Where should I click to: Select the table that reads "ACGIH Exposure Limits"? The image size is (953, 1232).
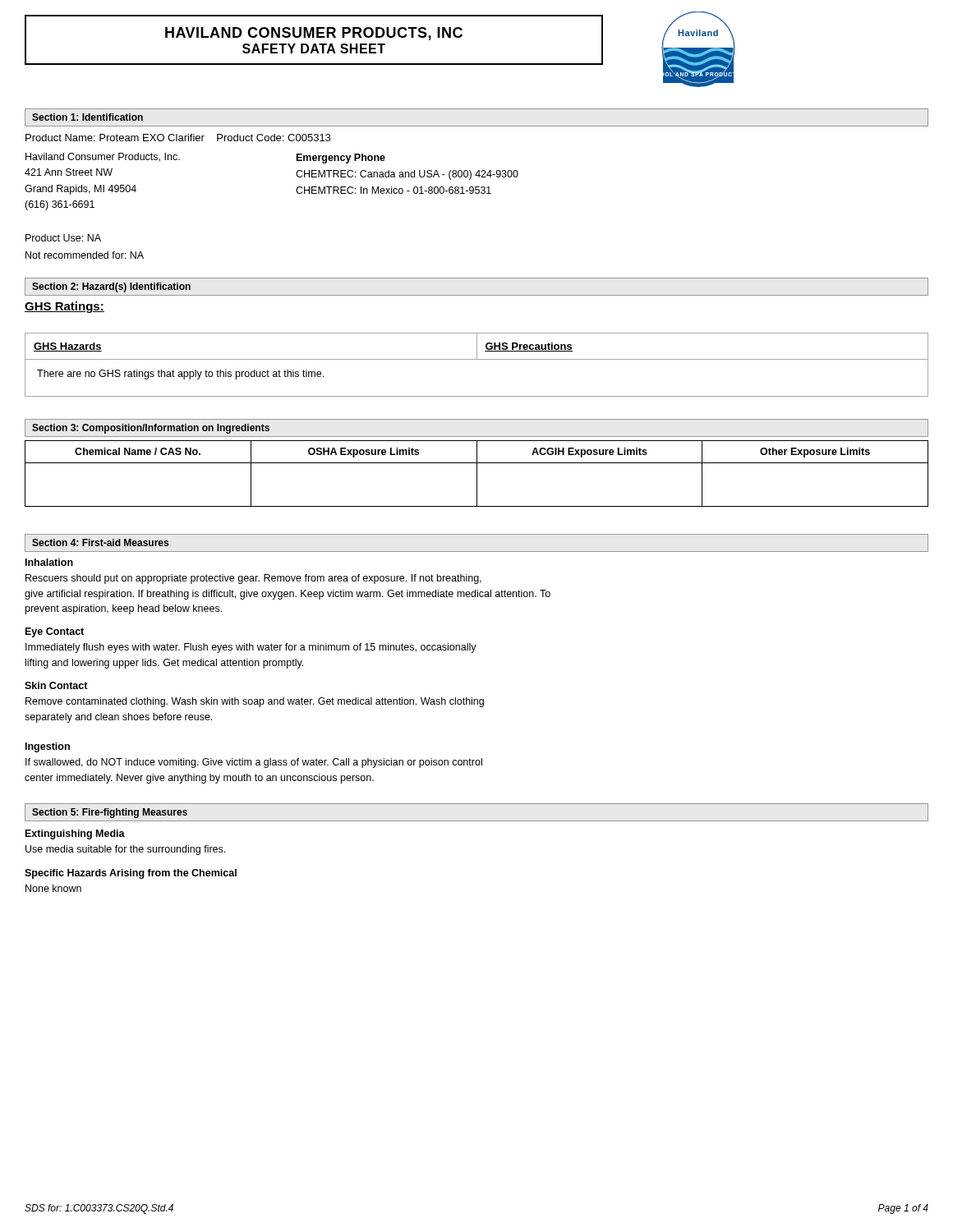coord(476,473)
